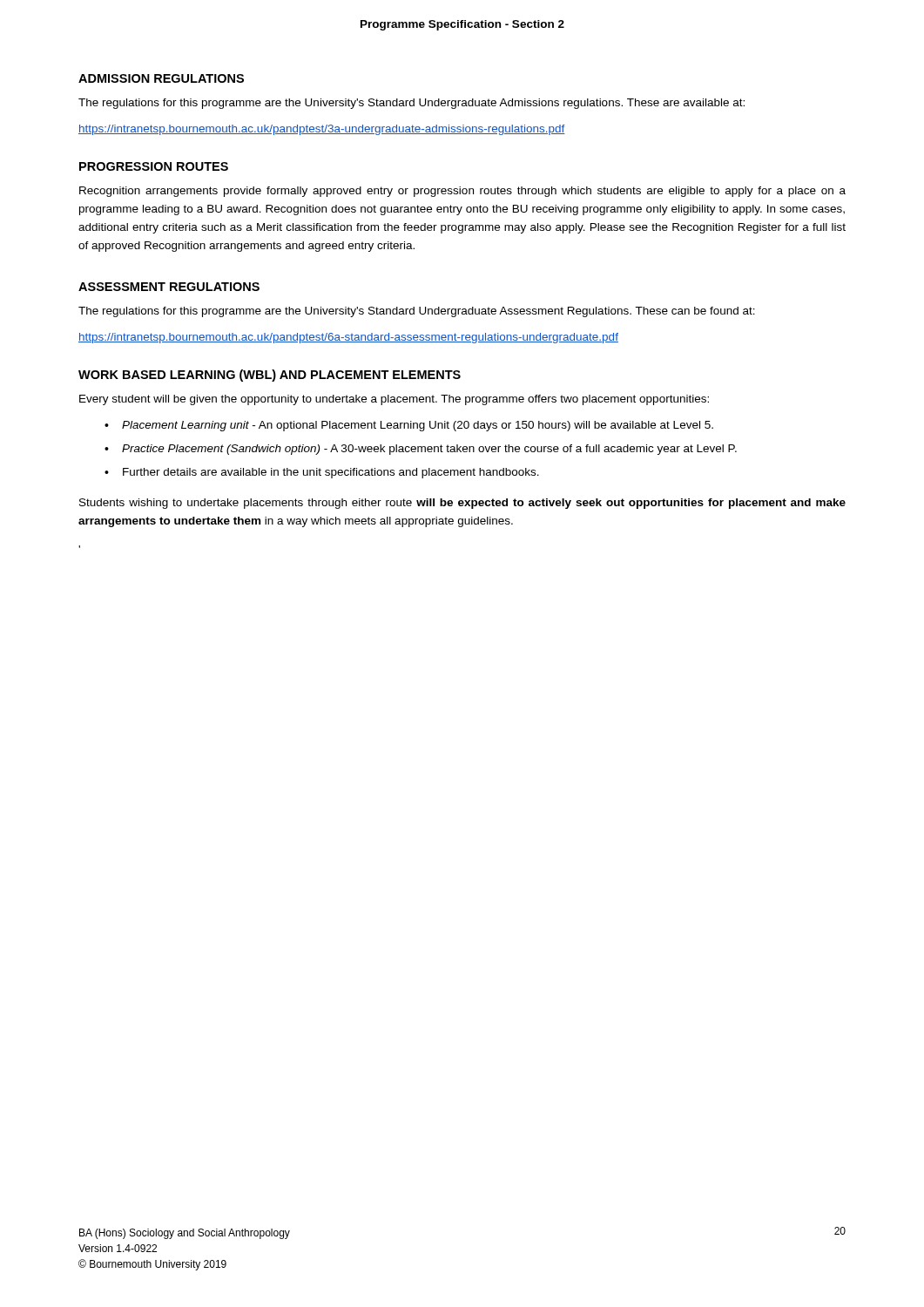Where is the passage that starts "Students wishing to undertake placements through either route"?
The width and height of the screenshot is (924, 1307).
point(462,512)
